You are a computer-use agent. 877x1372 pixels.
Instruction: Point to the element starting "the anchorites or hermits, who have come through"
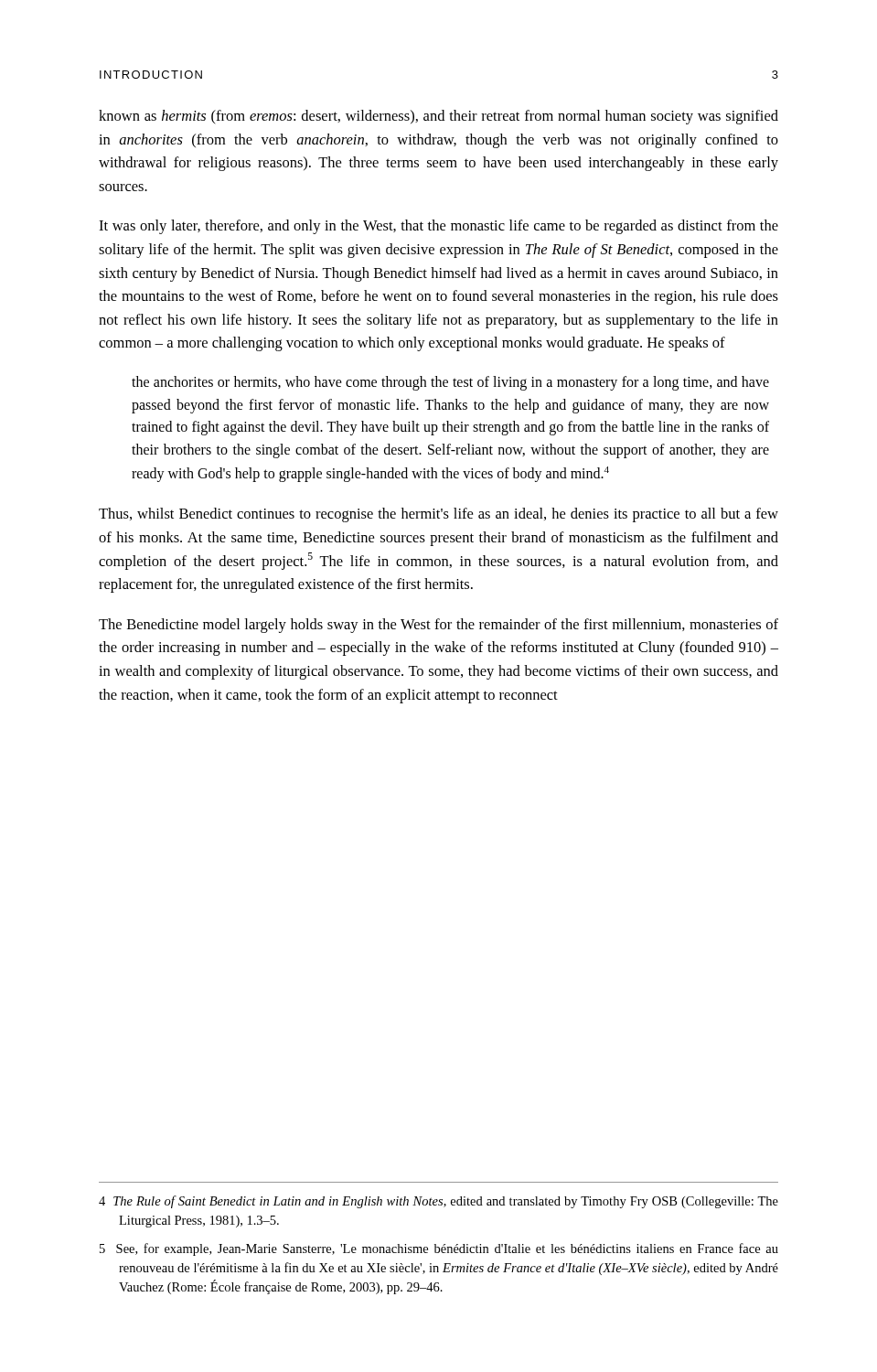click(450, 428)
